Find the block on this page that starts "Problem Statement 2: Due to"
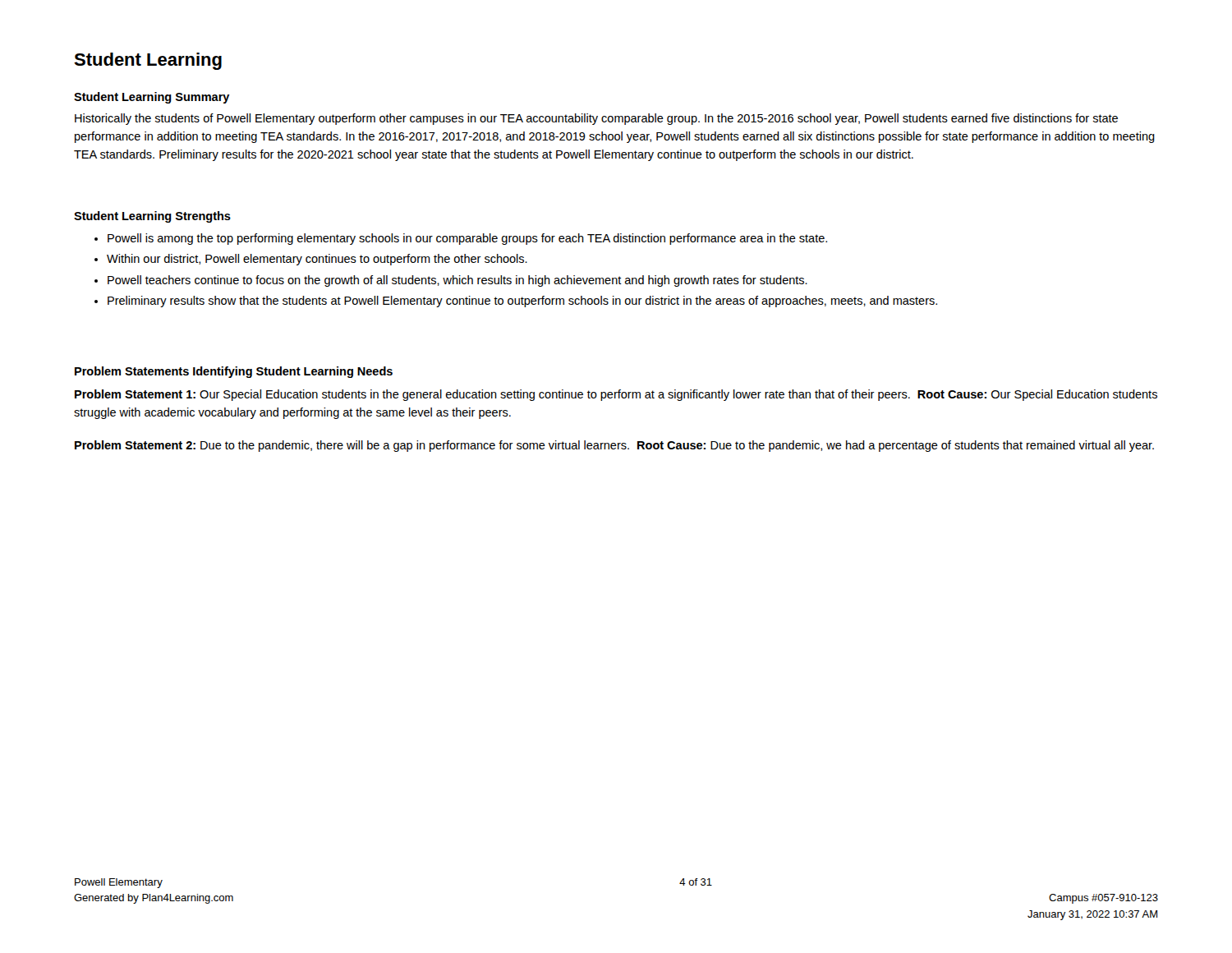1232x953 pixels. pyautogui.click(x=614, y=445)
